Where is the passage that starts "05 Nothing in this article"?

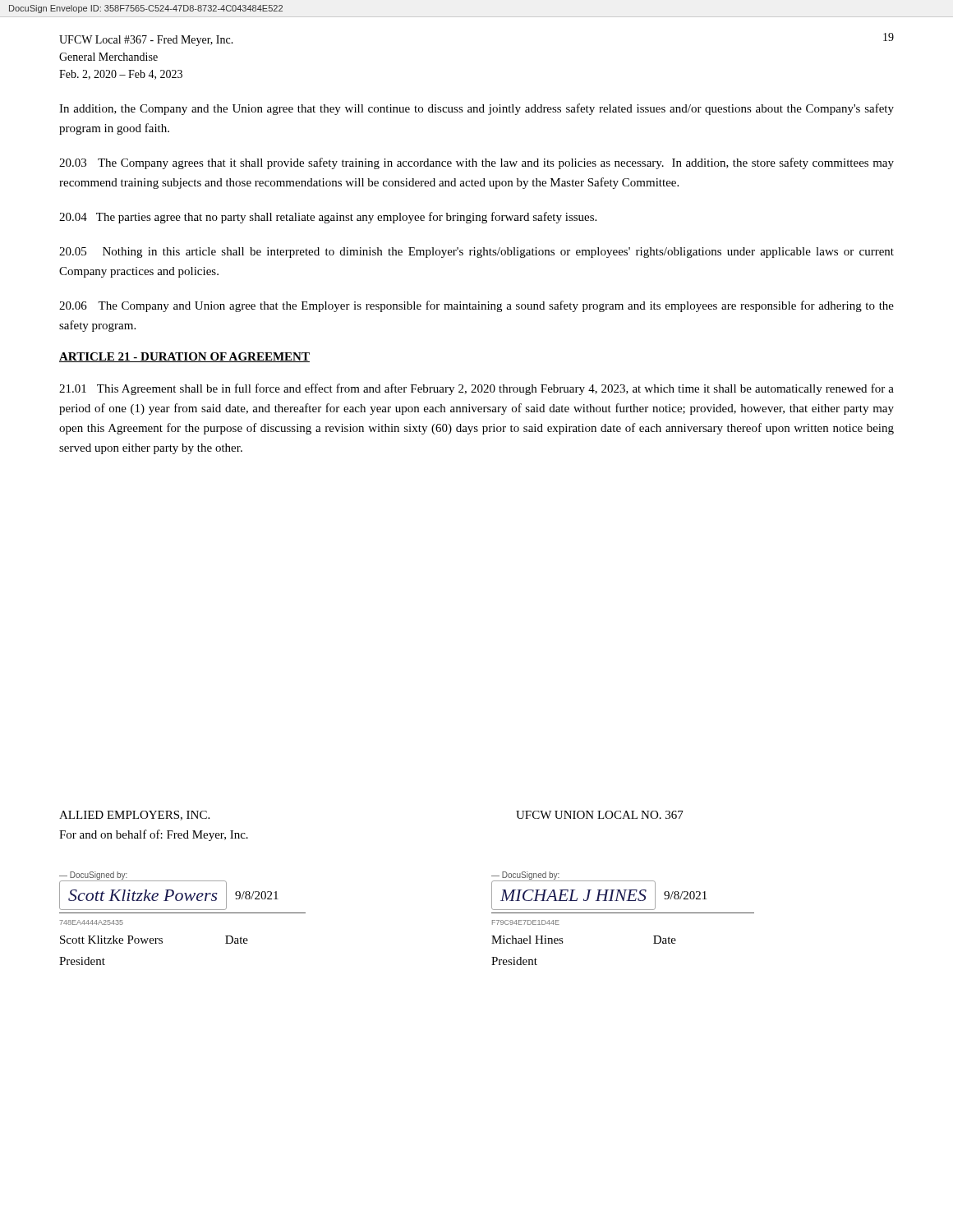tap(476, 261)
